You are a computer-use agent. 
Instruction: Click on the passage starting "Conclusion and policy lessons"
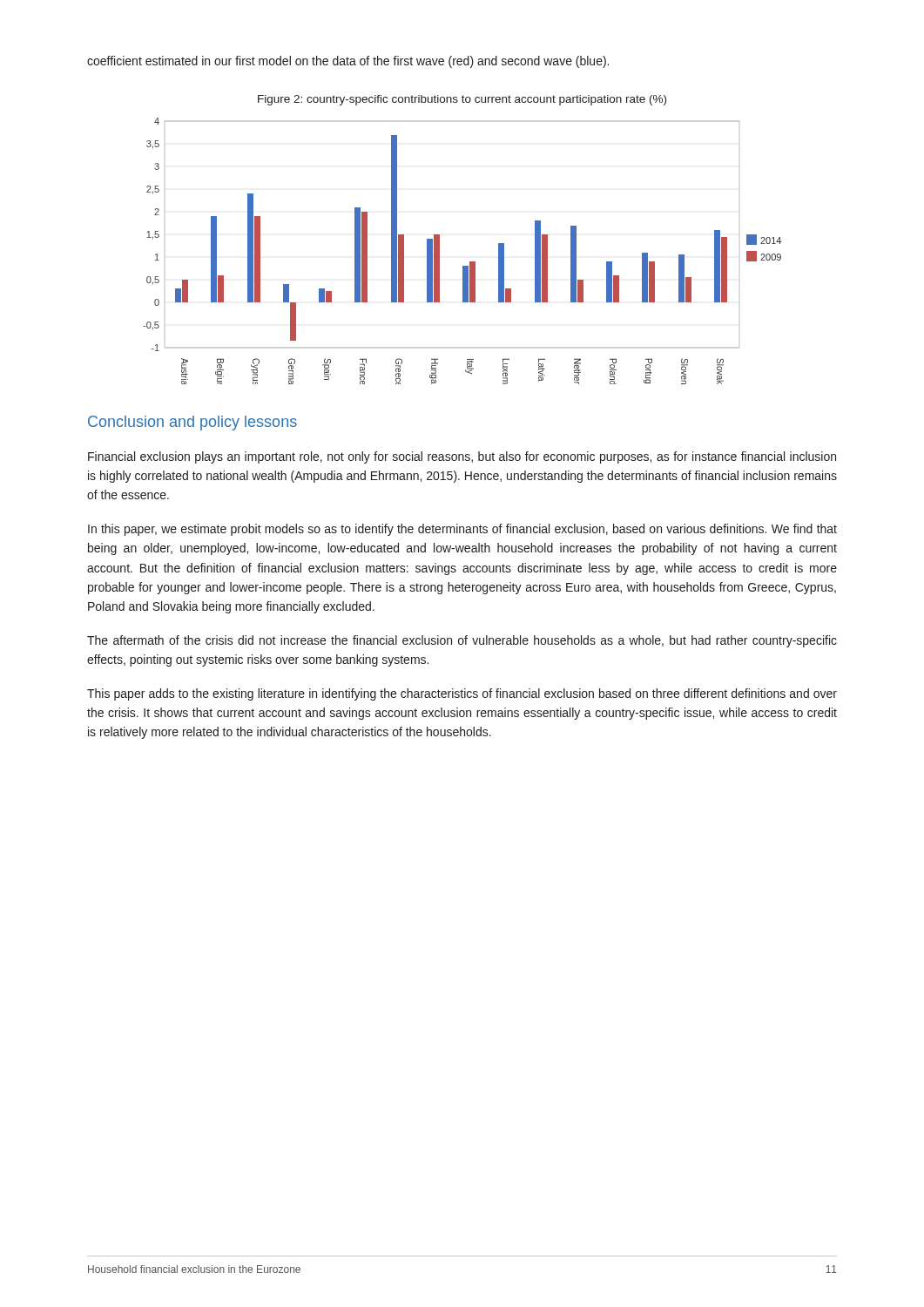[x=192, y=421]
